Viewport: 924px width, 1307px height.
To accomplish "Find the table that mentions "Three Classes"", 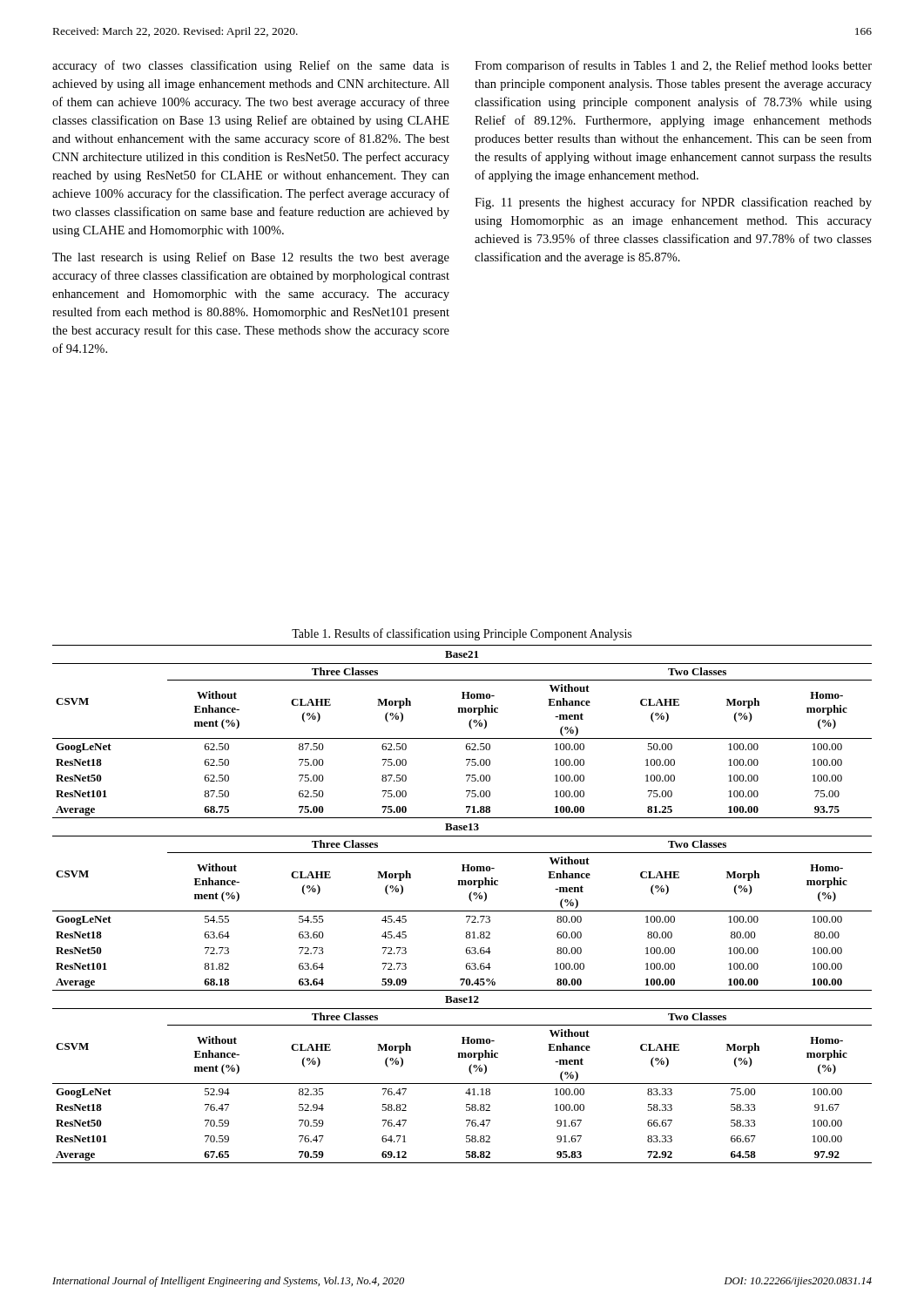I will click(x=462, y=904).
